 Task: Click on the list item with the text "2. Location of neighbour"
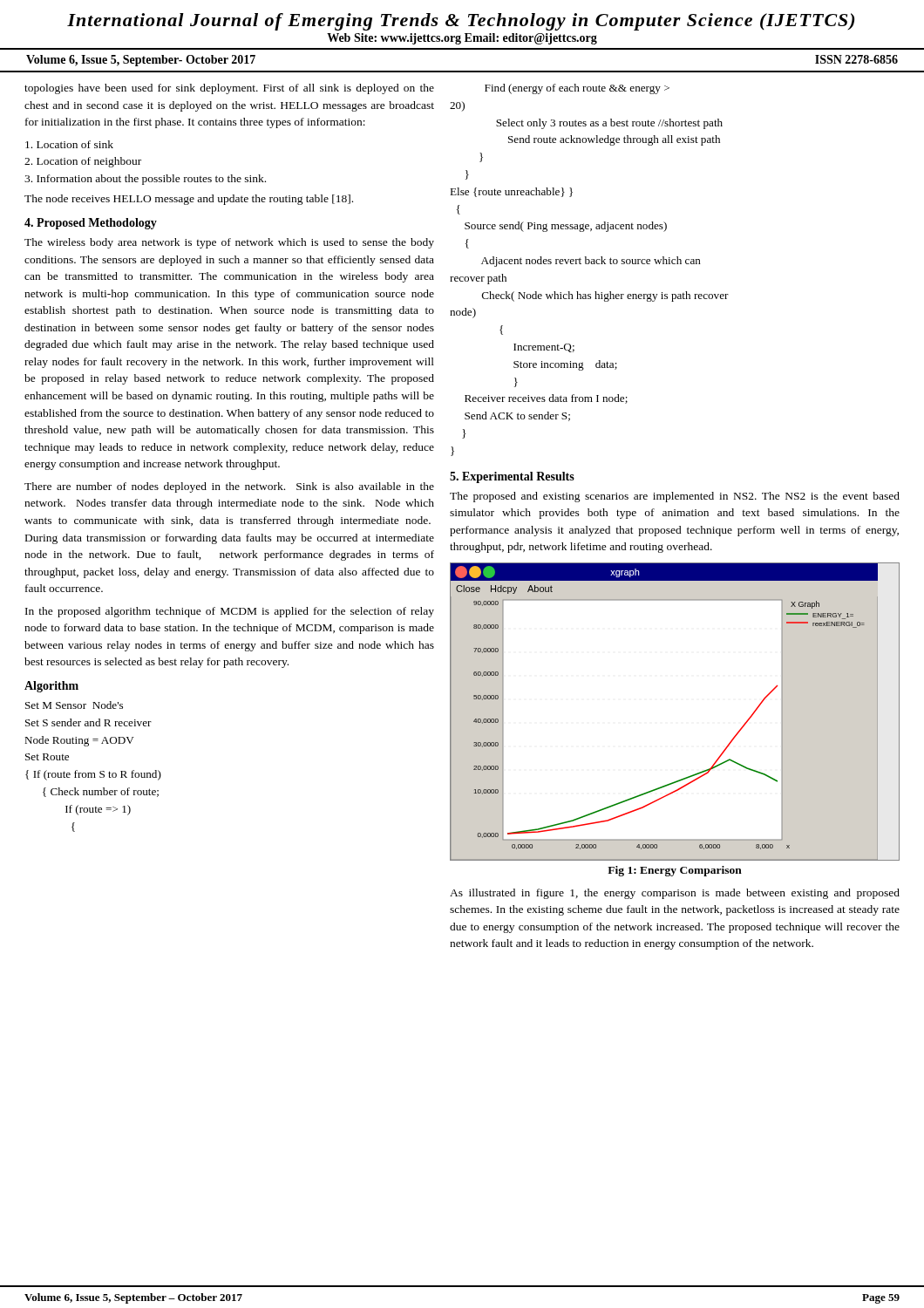[x=83, y=161]
